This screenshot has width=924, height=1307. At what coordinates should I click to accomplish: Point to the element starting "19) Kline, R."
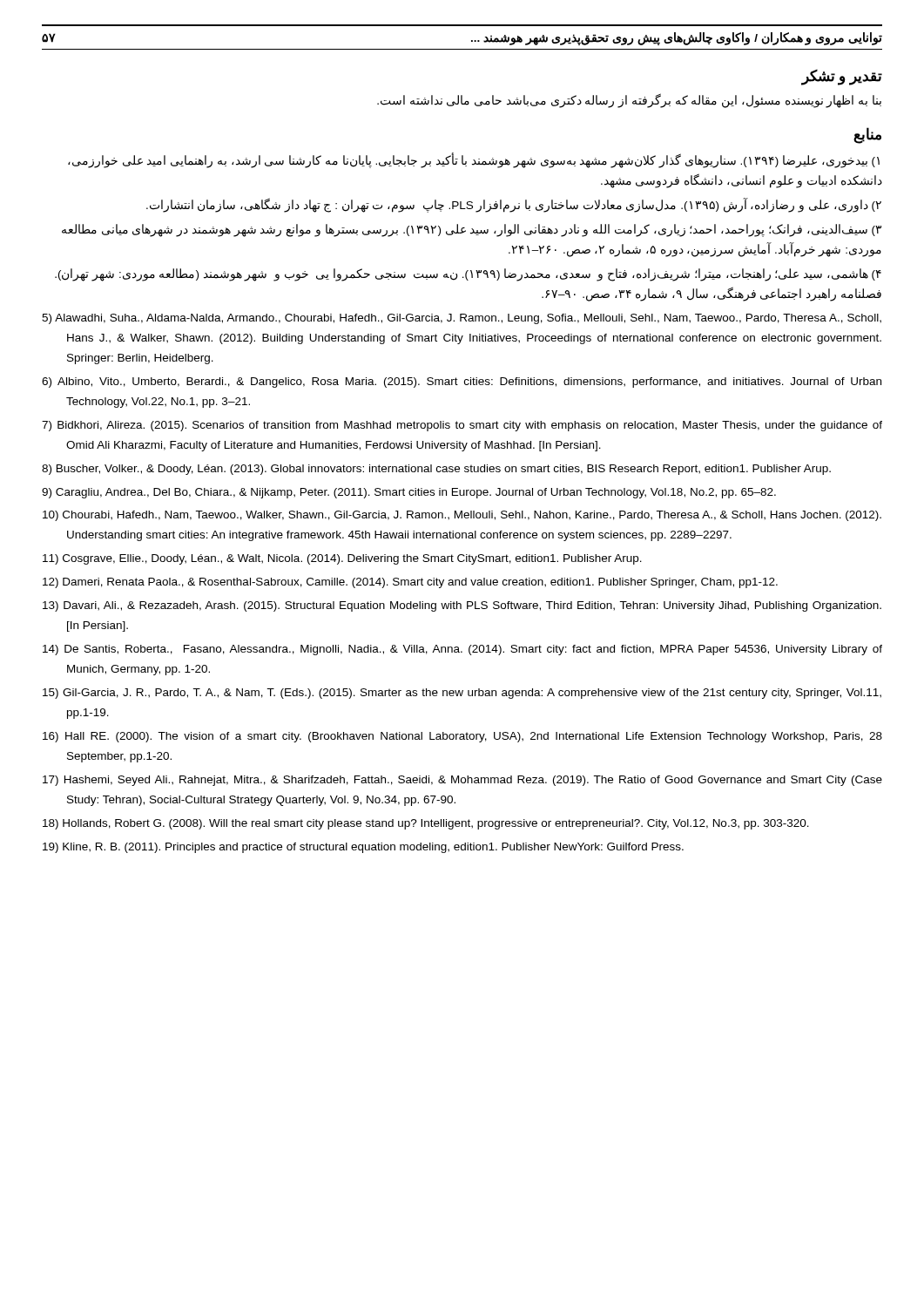[x=363, y=846]
